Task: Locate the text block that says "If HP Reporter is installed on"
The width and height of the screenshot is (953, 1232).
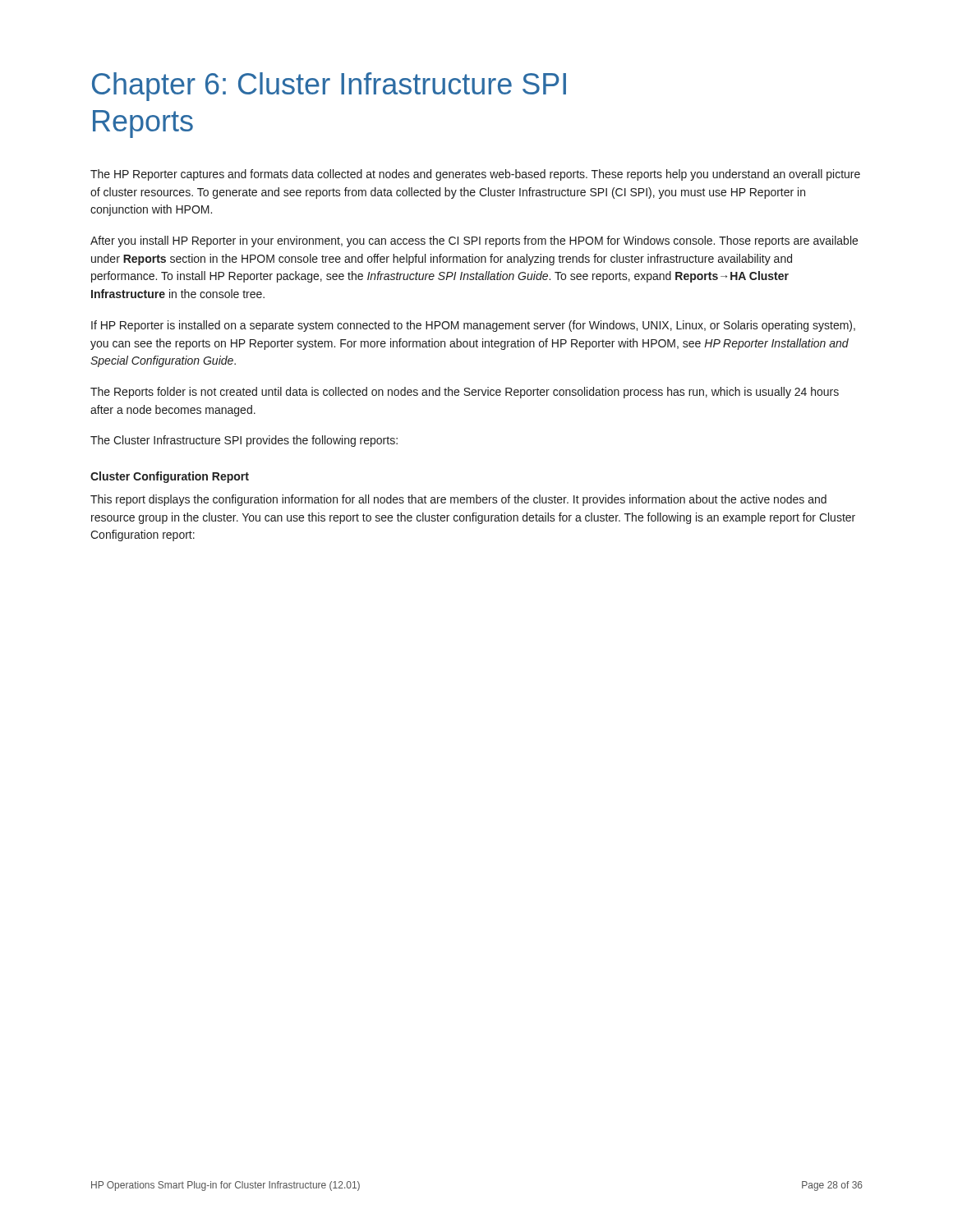Action: click(473, 343)
